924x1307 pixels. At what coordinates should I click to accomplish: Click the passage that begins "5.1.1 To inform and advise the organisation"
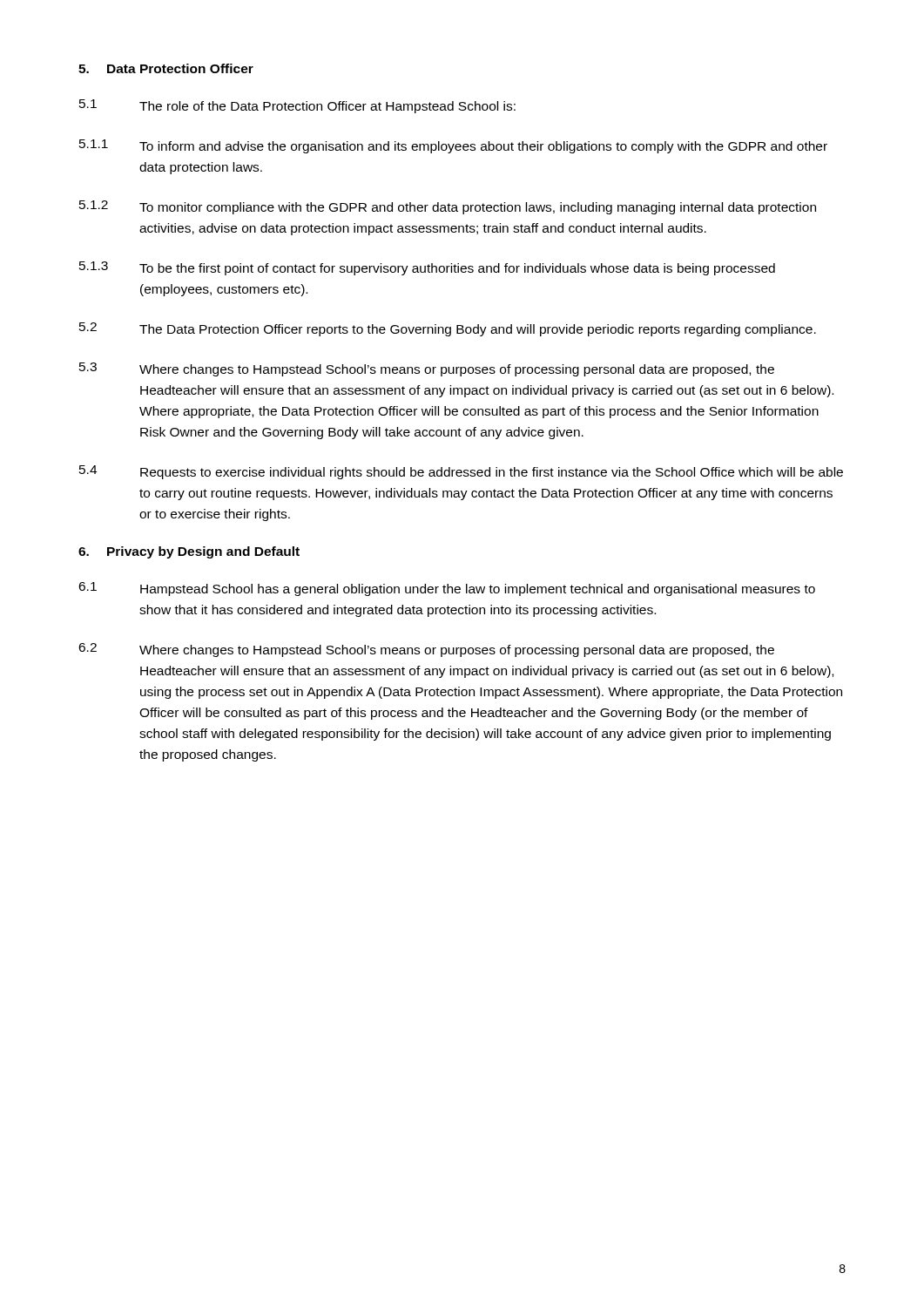coord(462,157)
